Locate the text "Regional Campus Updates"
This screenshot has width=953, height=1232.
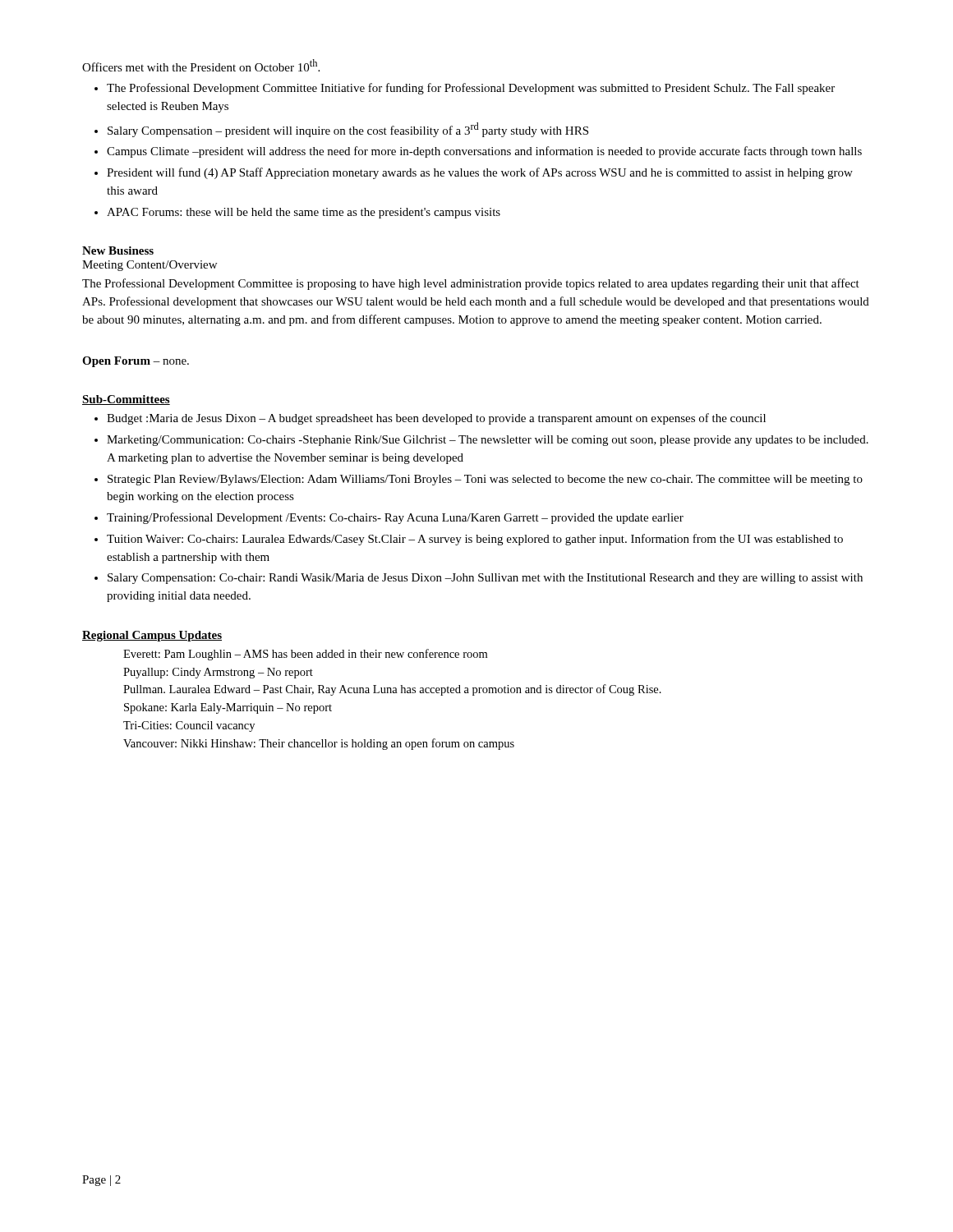(152, 635)
